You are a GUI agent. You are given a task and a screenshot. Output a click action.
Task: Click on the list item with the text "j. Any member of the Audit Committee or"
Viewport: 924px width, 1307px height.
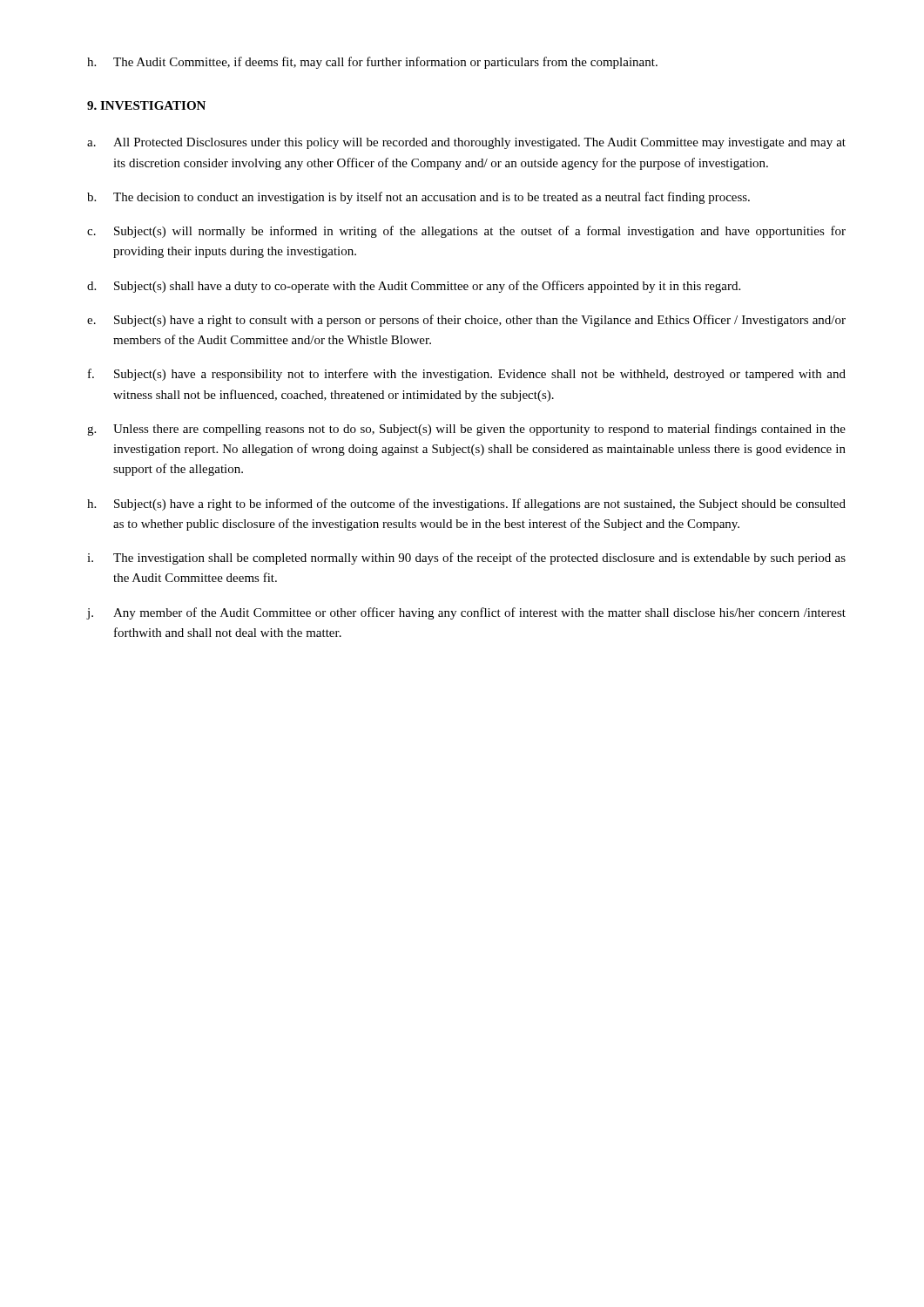[466, 623]
